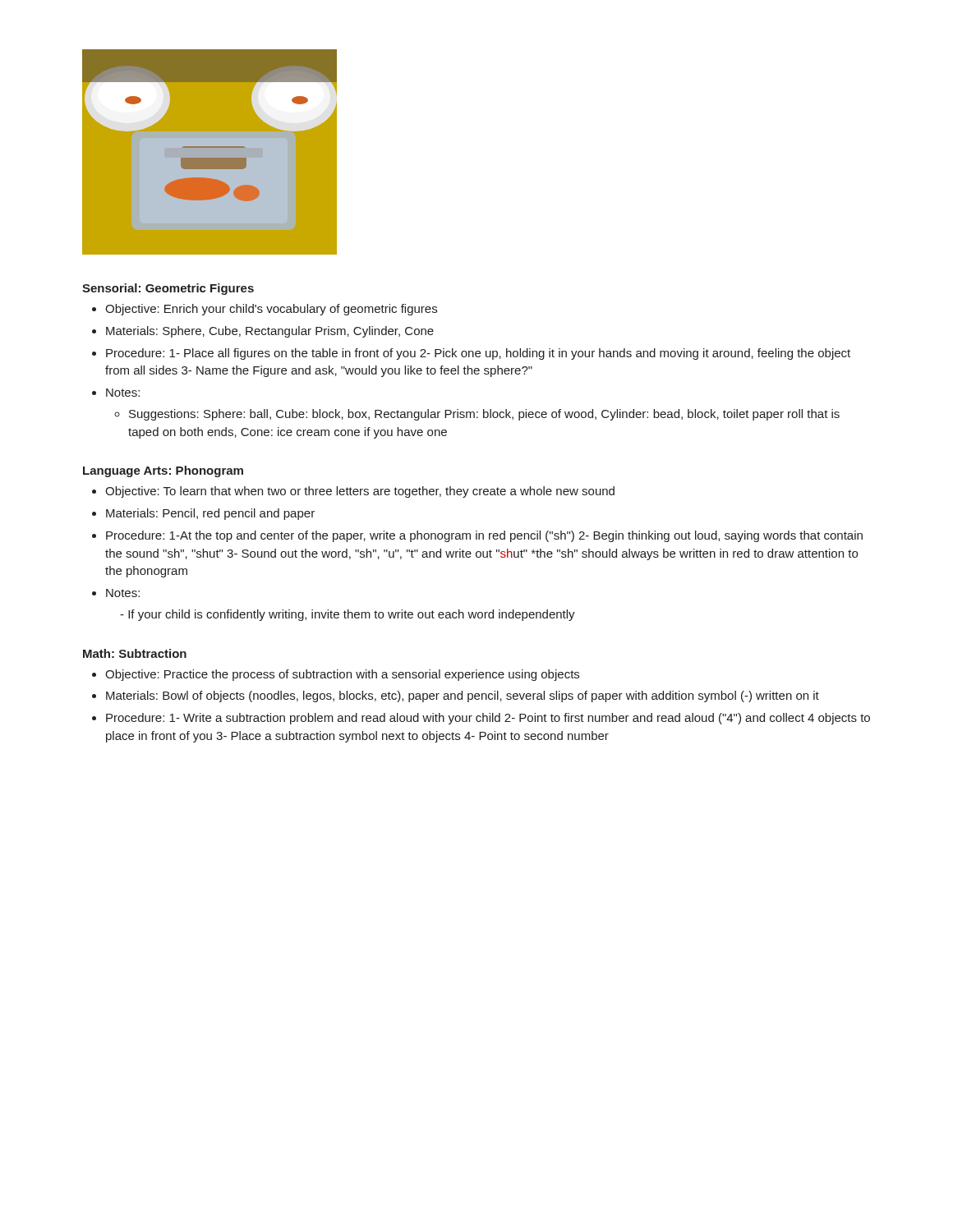This screenshot has width=953, height=1232.
Task: Find the block on this page that starts "Objective: Practice the process of subtraction with"
Action: click(342, 673)
